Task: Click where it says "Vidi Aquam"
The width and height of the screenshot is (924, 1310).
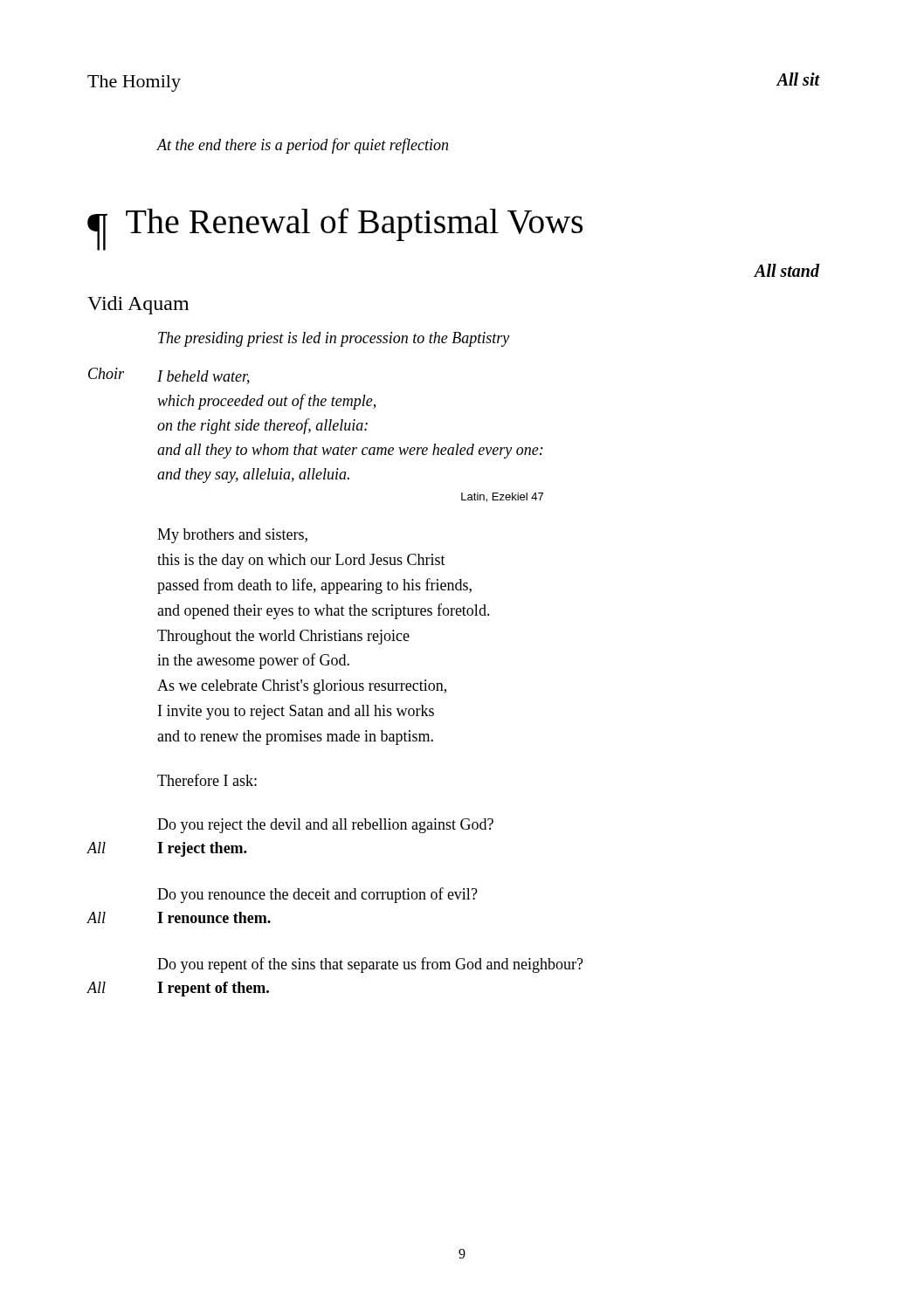Action: tap(138, 303)
